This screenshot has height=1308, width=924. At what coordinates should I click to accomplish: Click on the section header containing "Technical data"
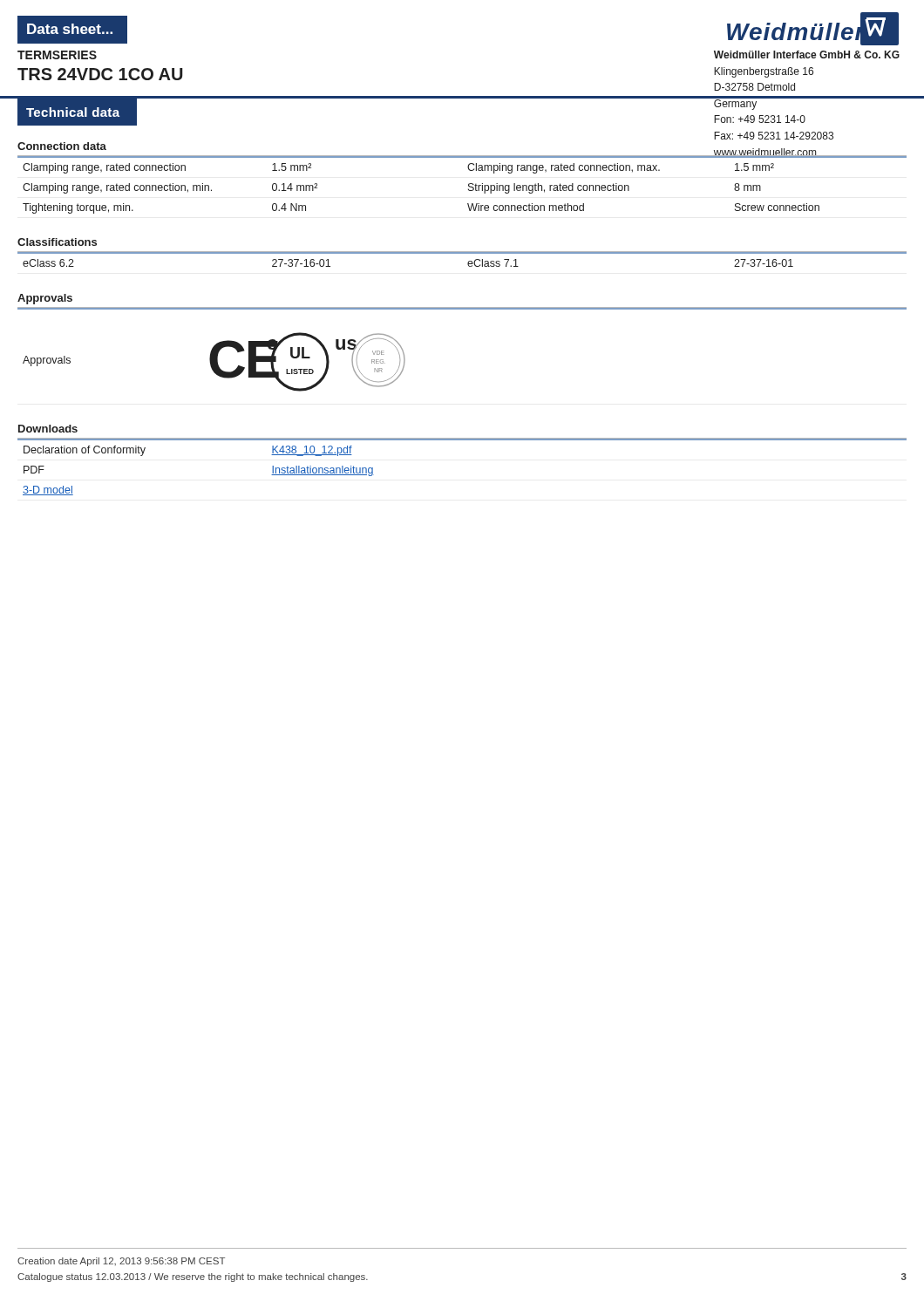(77, 112)
